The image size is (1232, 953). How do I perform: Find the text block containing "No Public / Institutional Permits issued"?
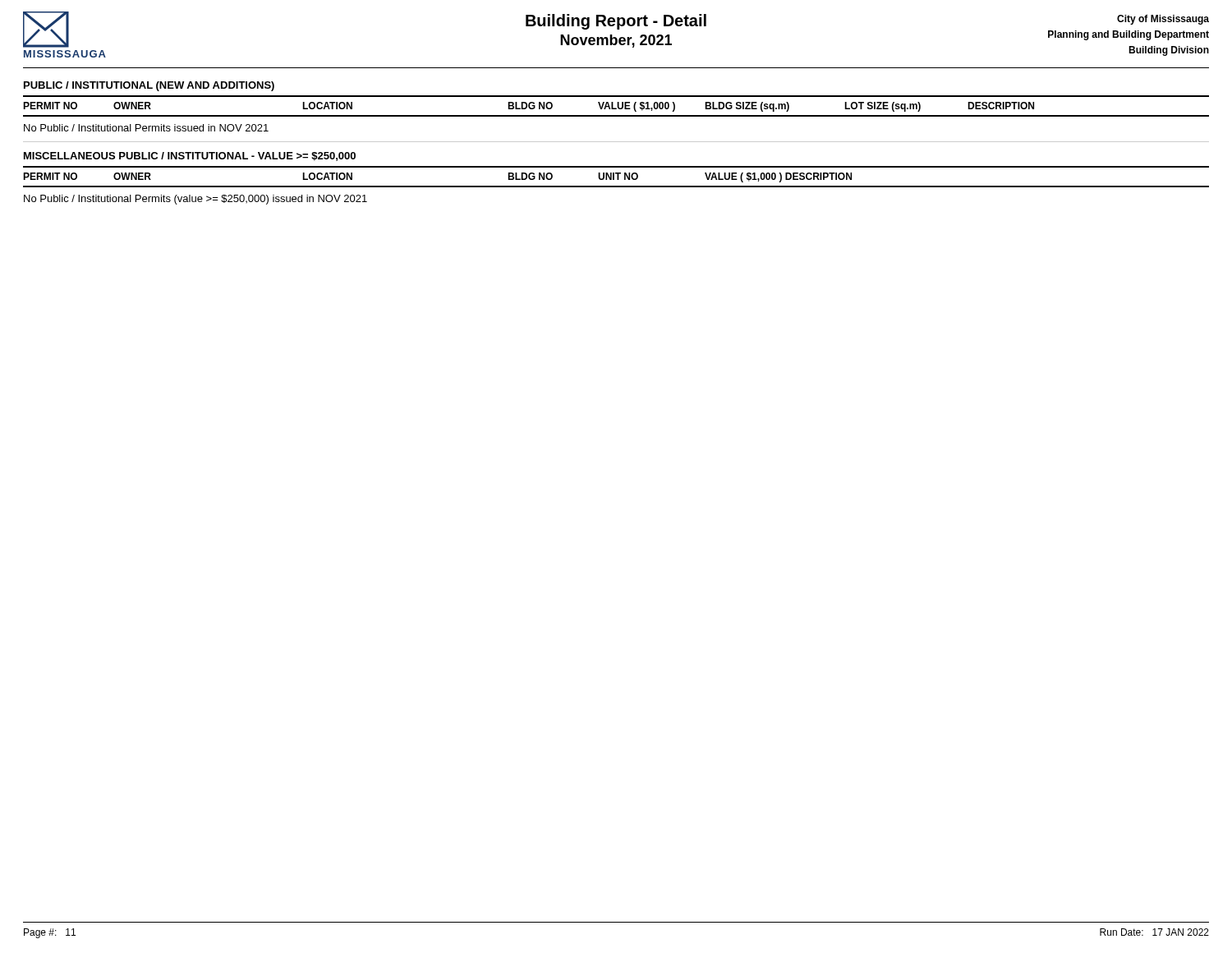tap(146, 128)
